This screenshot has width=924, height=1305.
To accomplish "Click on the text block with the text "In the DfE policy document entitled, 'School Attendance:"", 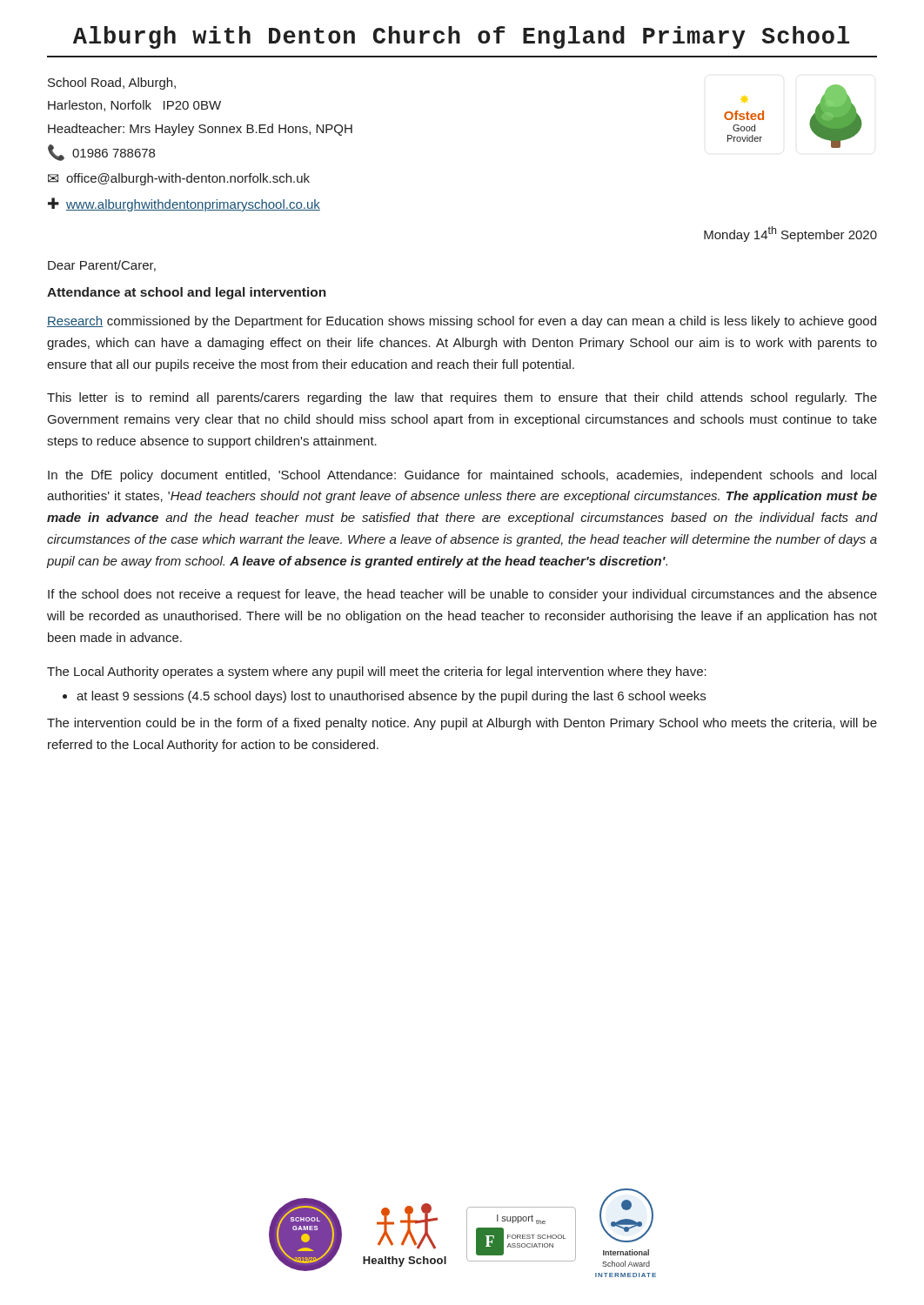I will 462,517.
